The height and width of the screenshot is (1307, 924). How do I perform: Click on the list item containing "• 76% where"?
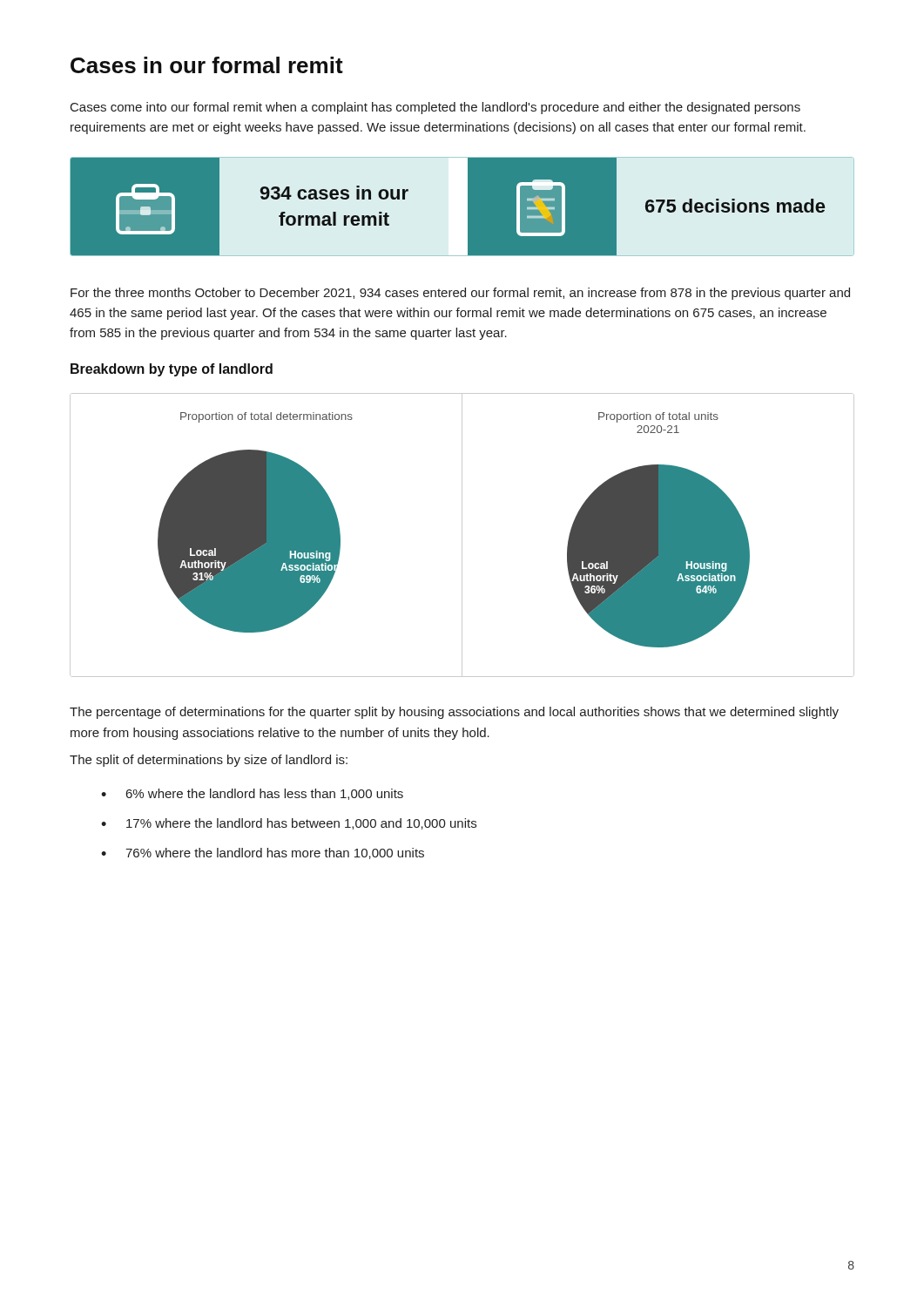coord(263,855)
